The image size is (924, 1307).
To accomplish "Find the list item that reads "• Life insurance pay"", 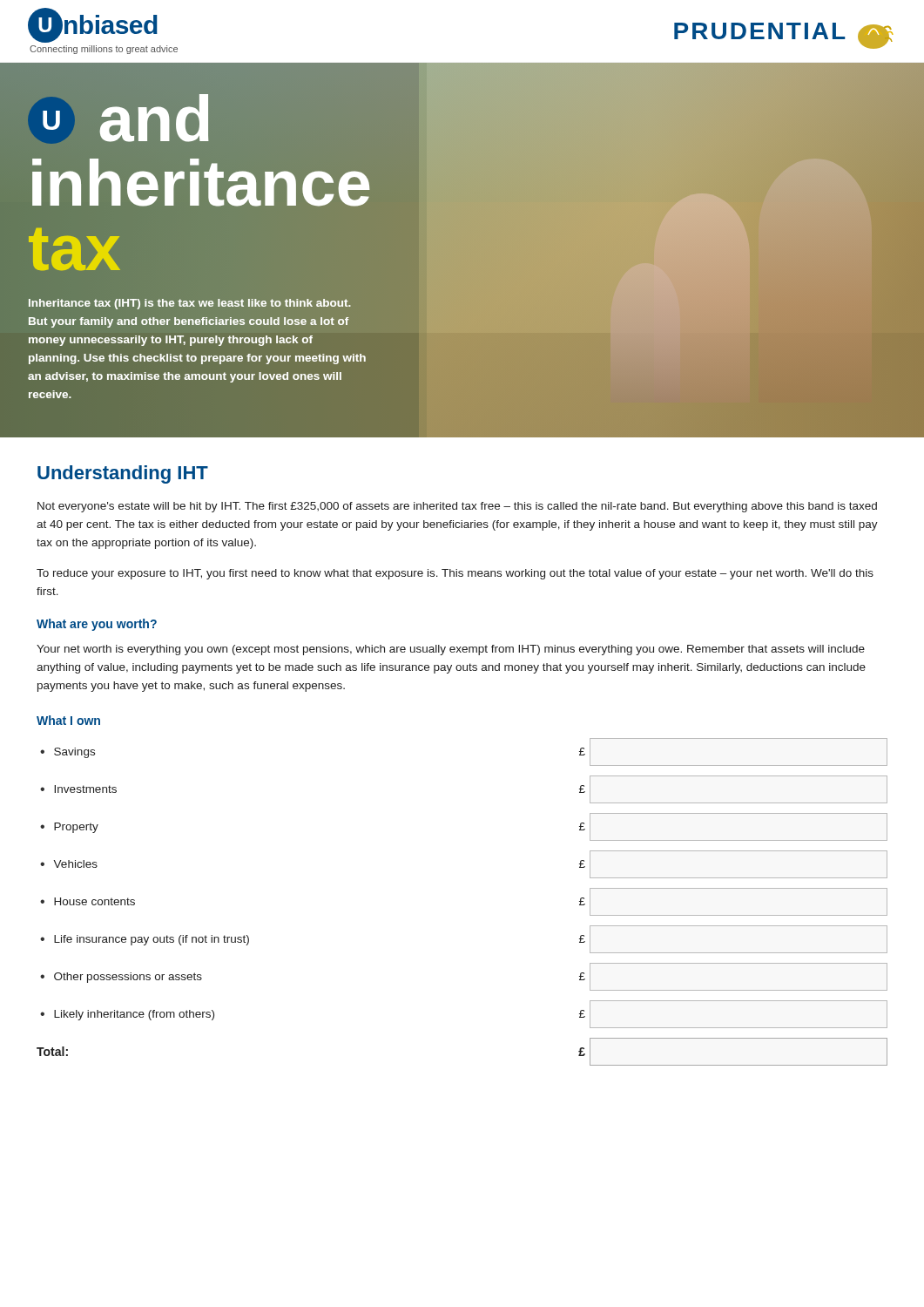I will pyautogui.click(x=140, y=940).
